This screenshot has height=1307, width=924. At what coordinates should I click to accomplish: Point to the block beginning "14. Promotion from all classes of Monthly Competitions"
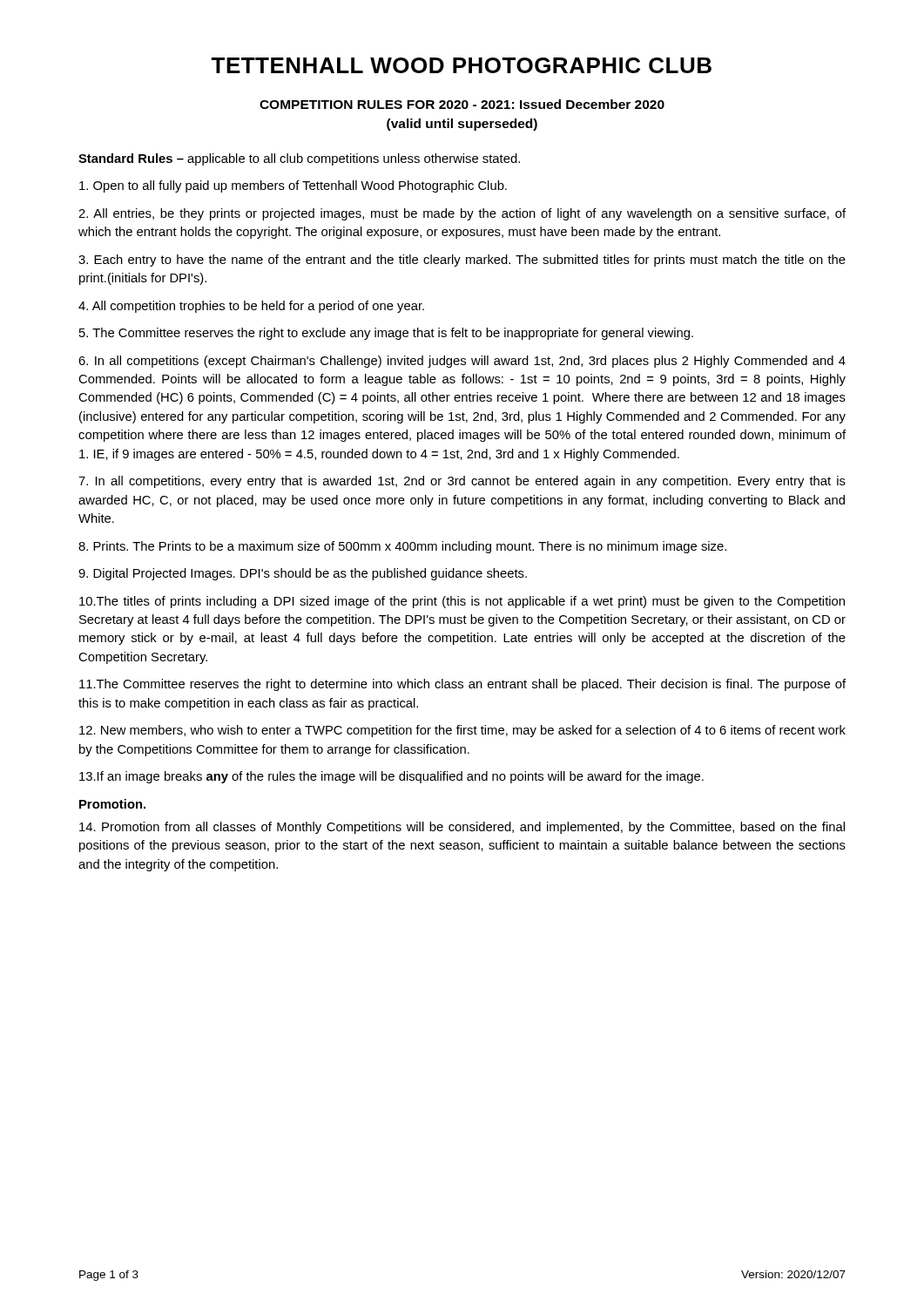pos(462,846)
